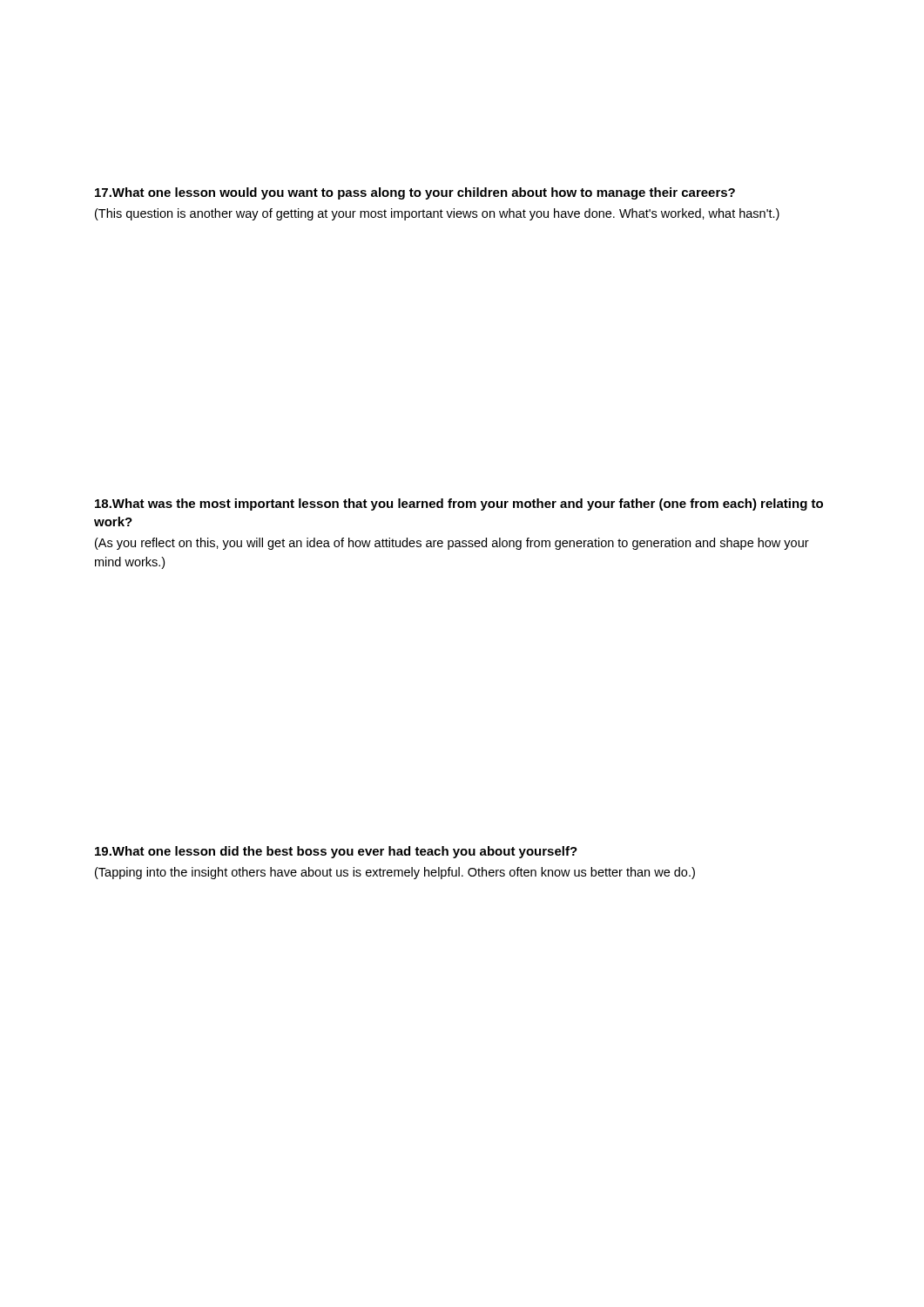Click on the region starting "What one lesson did the best boss you"
The height and width of the screenshot is (1307, 924).
[462, 862]
